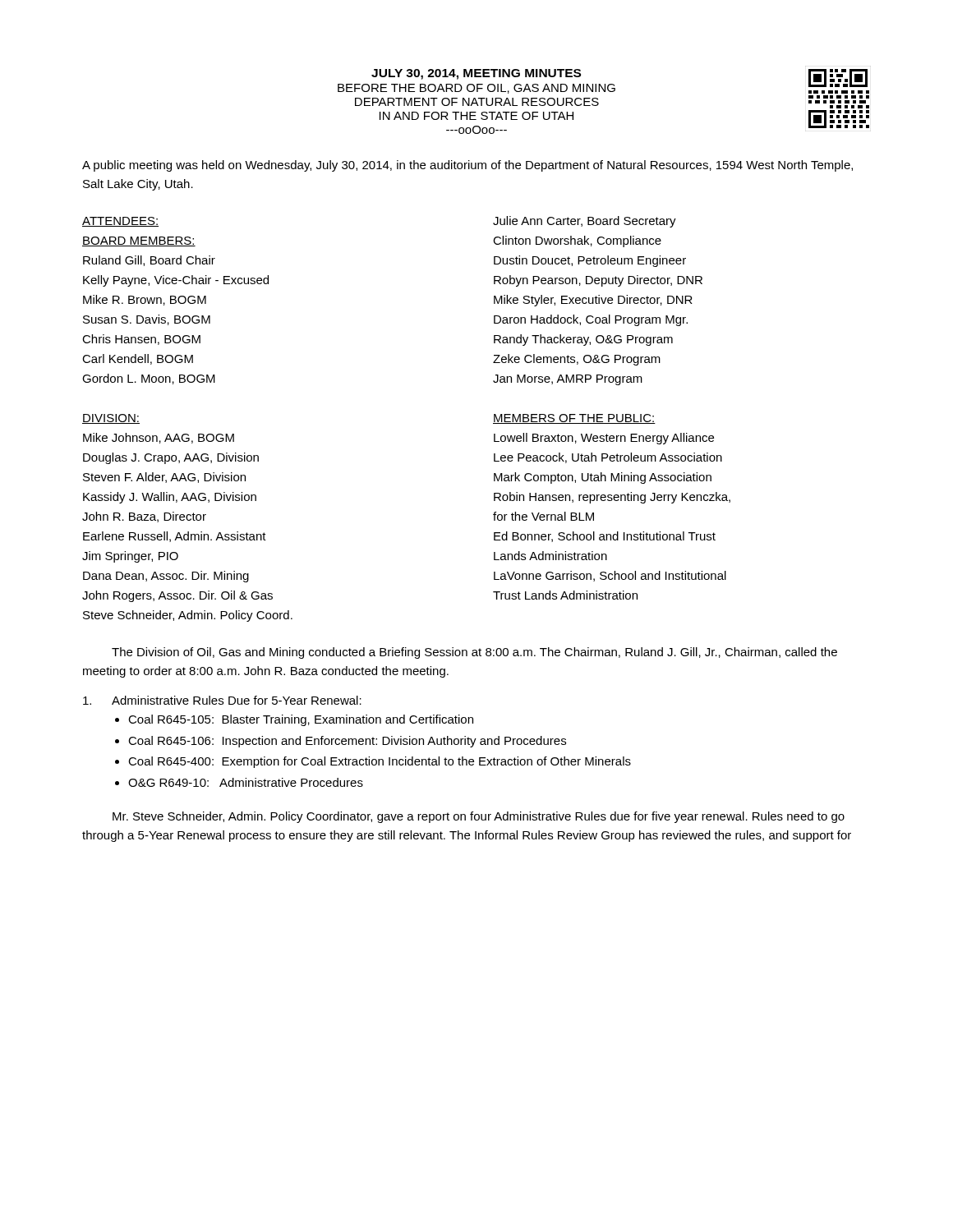This screenshot has width=953, height=1232.
Task: Locate the text block that reads "Mr. Steve Schneider, Admin. Policy Coordinator, gave a"
Action: coord(467,825)
